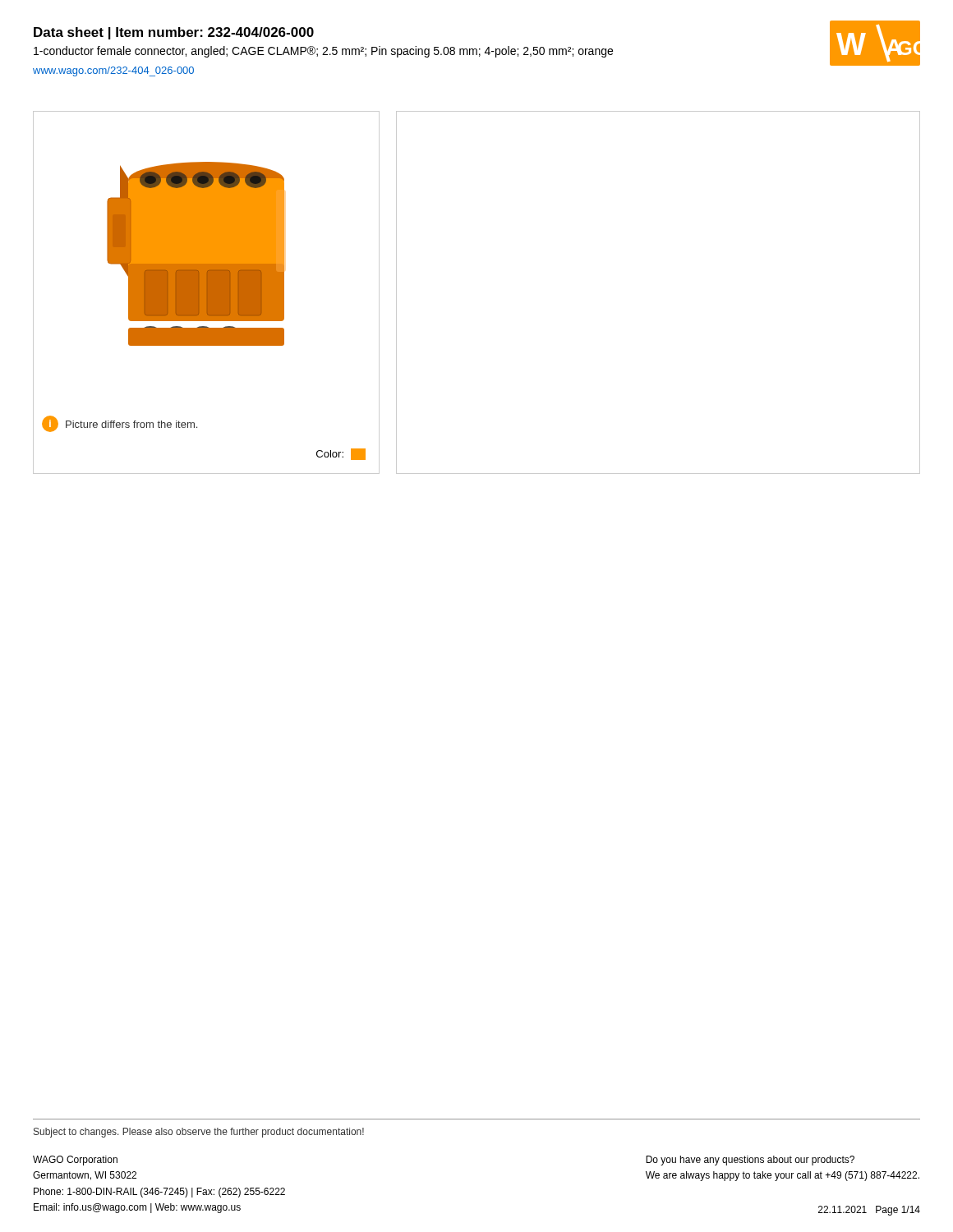
Task: Select the logo
Action: pos(875,44)
